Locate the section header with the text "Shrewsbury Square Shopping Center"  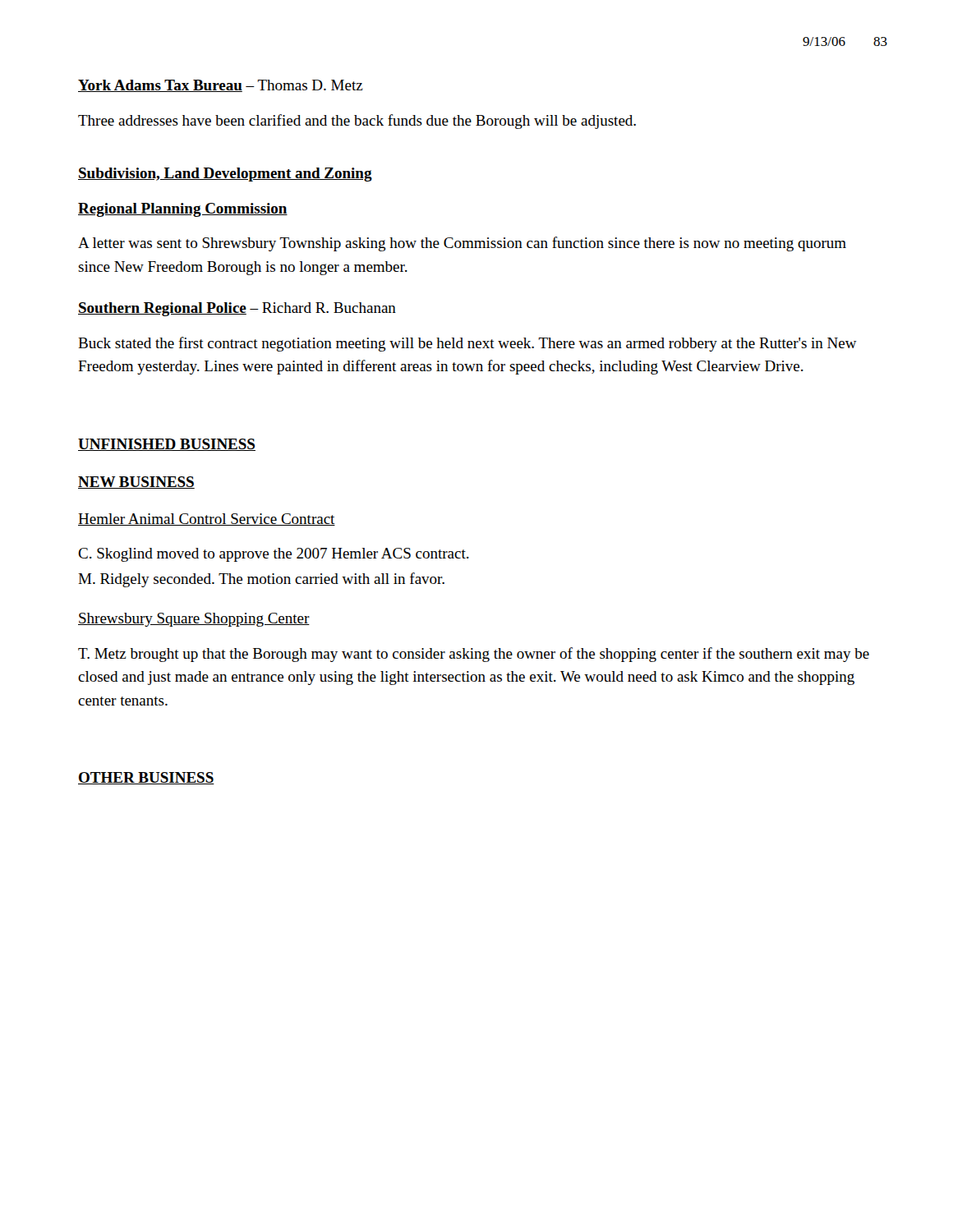coord(194,618)
